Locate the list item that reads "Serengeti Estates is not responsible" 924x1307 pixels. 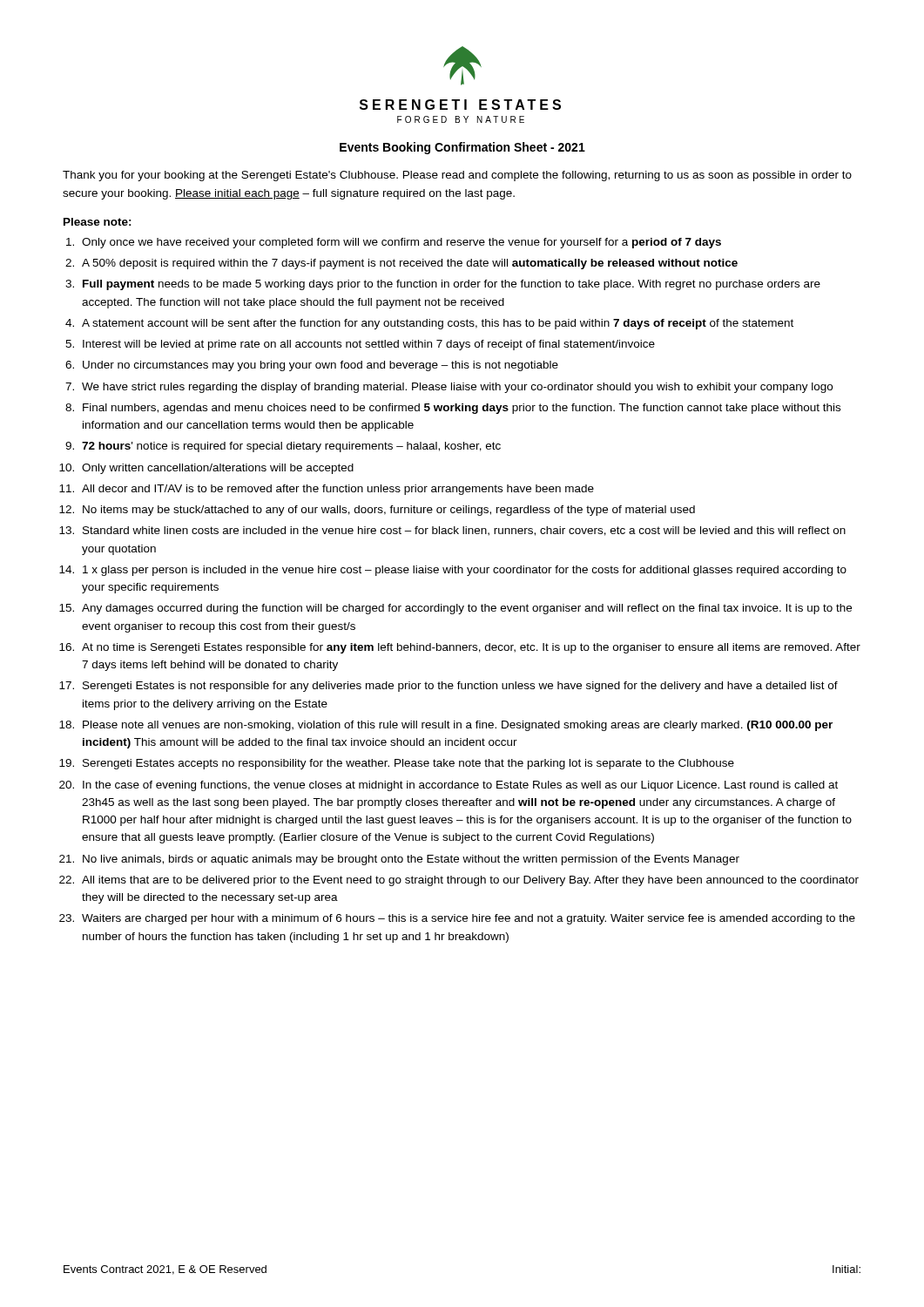coord(460,694)
